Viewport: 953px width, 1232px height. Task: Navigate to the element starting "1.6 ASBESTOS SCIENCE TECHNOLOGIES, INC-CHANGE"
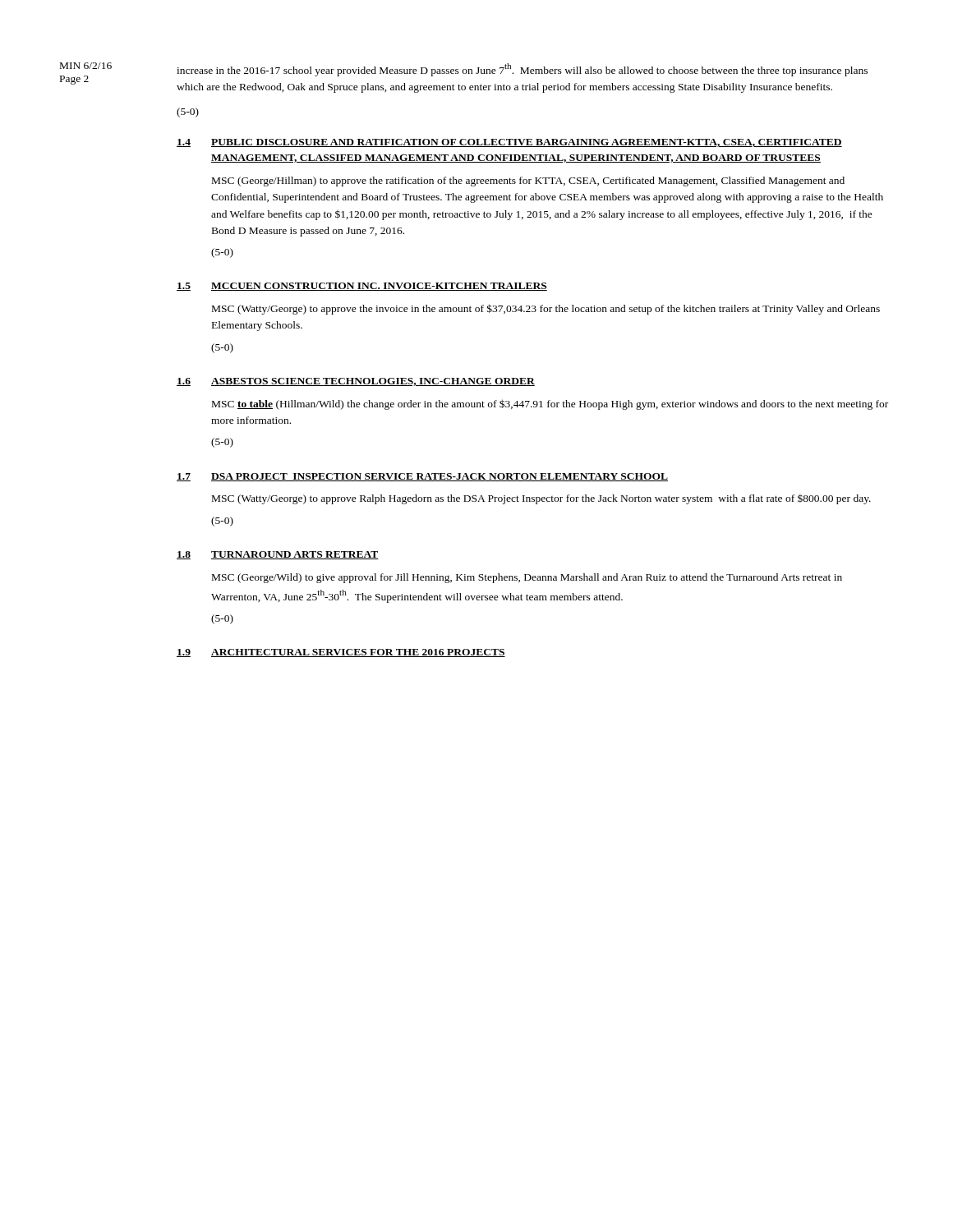[356, 381]
